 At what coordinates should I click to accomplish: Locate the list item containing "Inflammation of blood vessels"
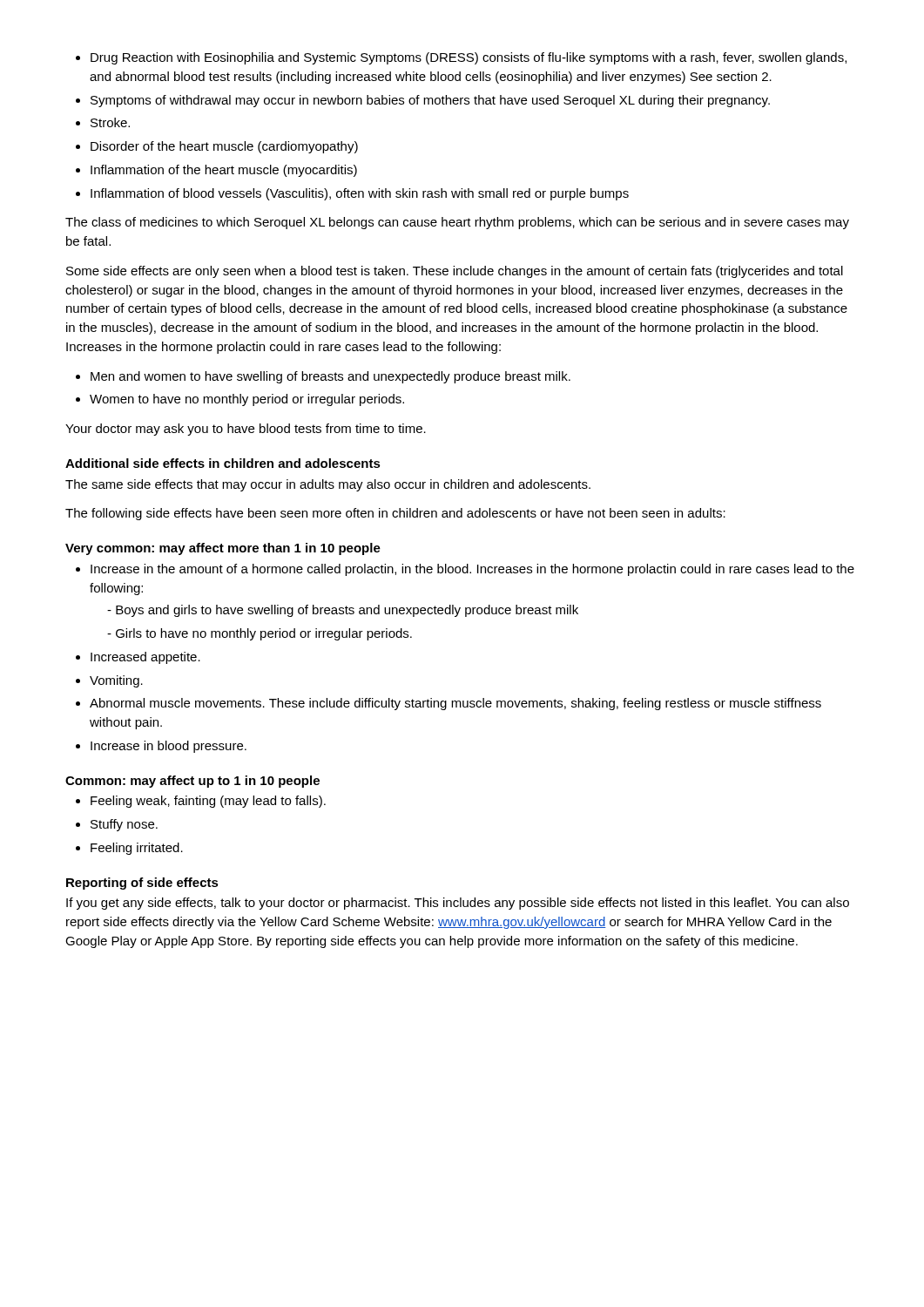click(x=474, y=193)
